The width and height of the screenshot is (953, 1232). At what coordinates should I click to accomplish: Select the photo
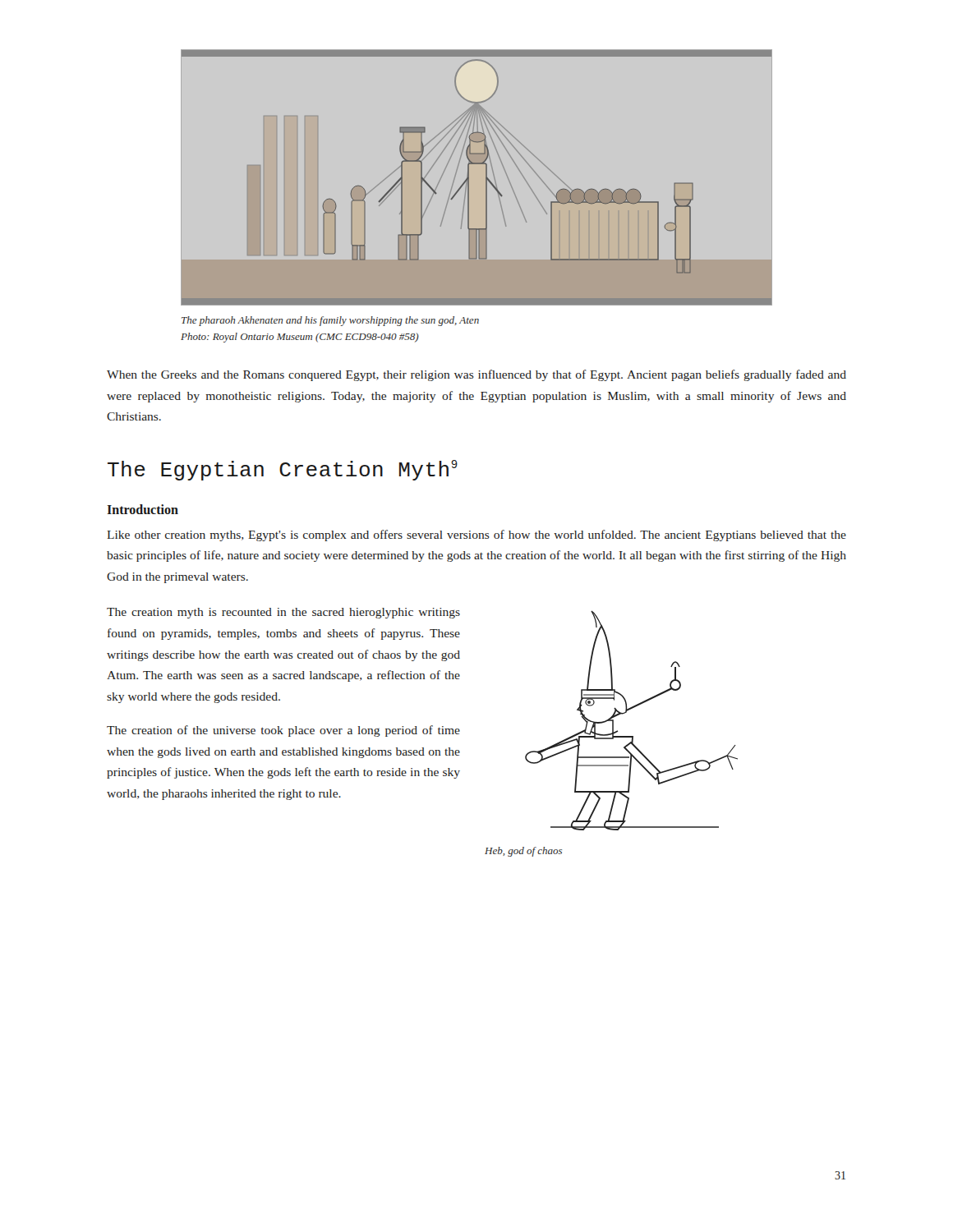pos(476,177)
